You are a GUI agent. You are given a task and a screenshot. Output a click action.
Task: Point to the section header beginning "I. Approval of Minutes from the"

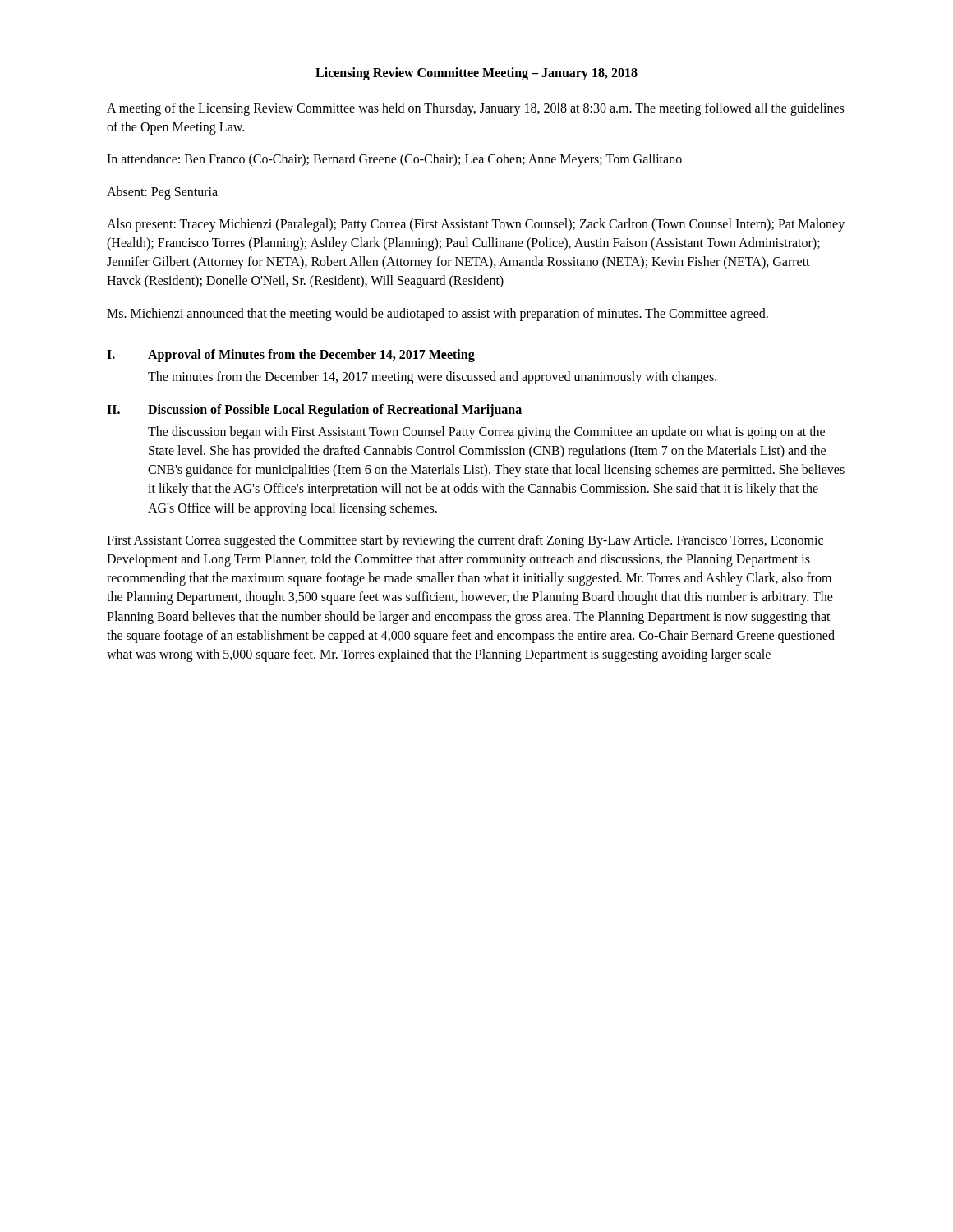(x=291, y=355)
